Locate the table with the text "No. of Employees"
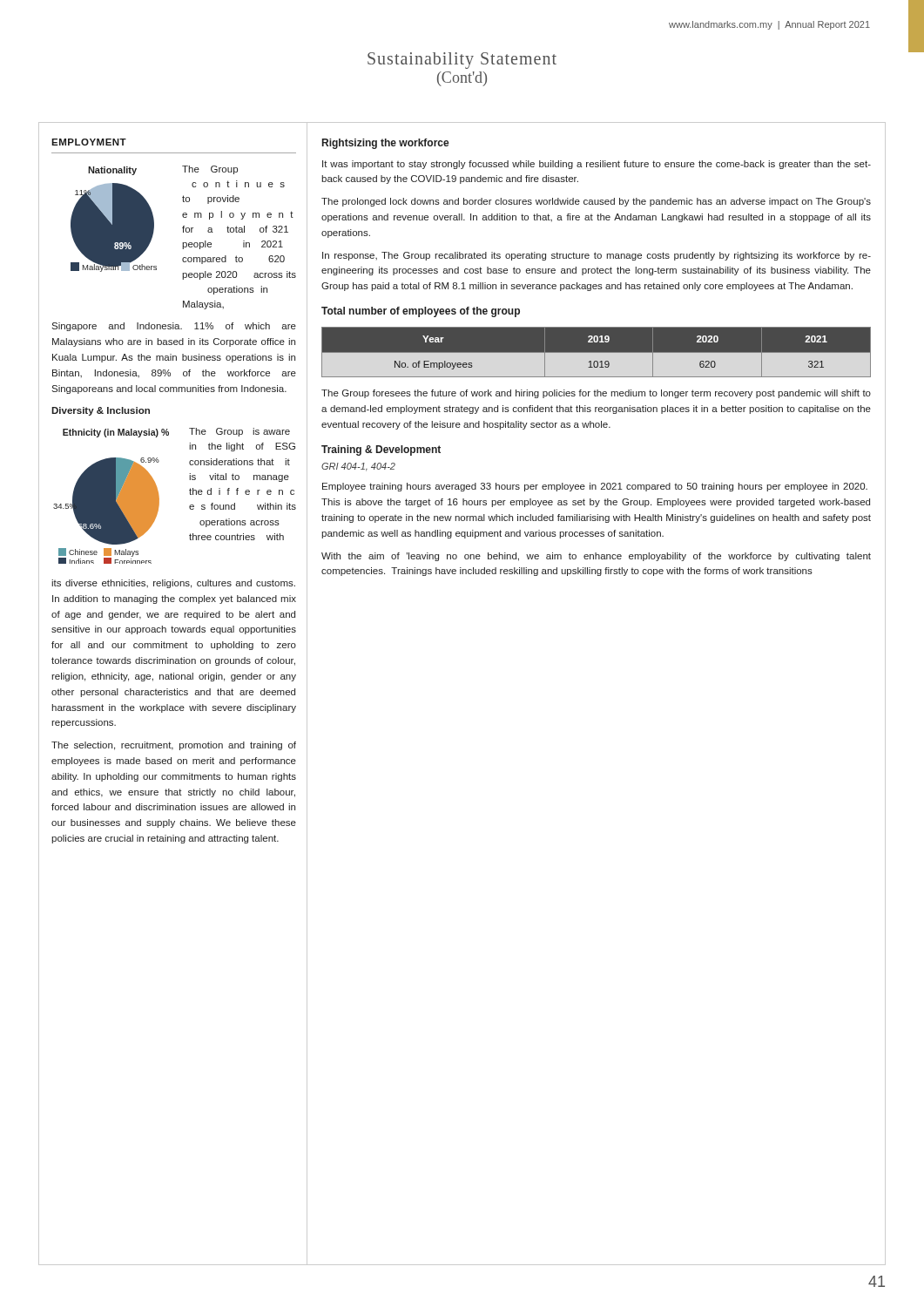Screen dimensions: 1307x924 [x=596, y=352]
